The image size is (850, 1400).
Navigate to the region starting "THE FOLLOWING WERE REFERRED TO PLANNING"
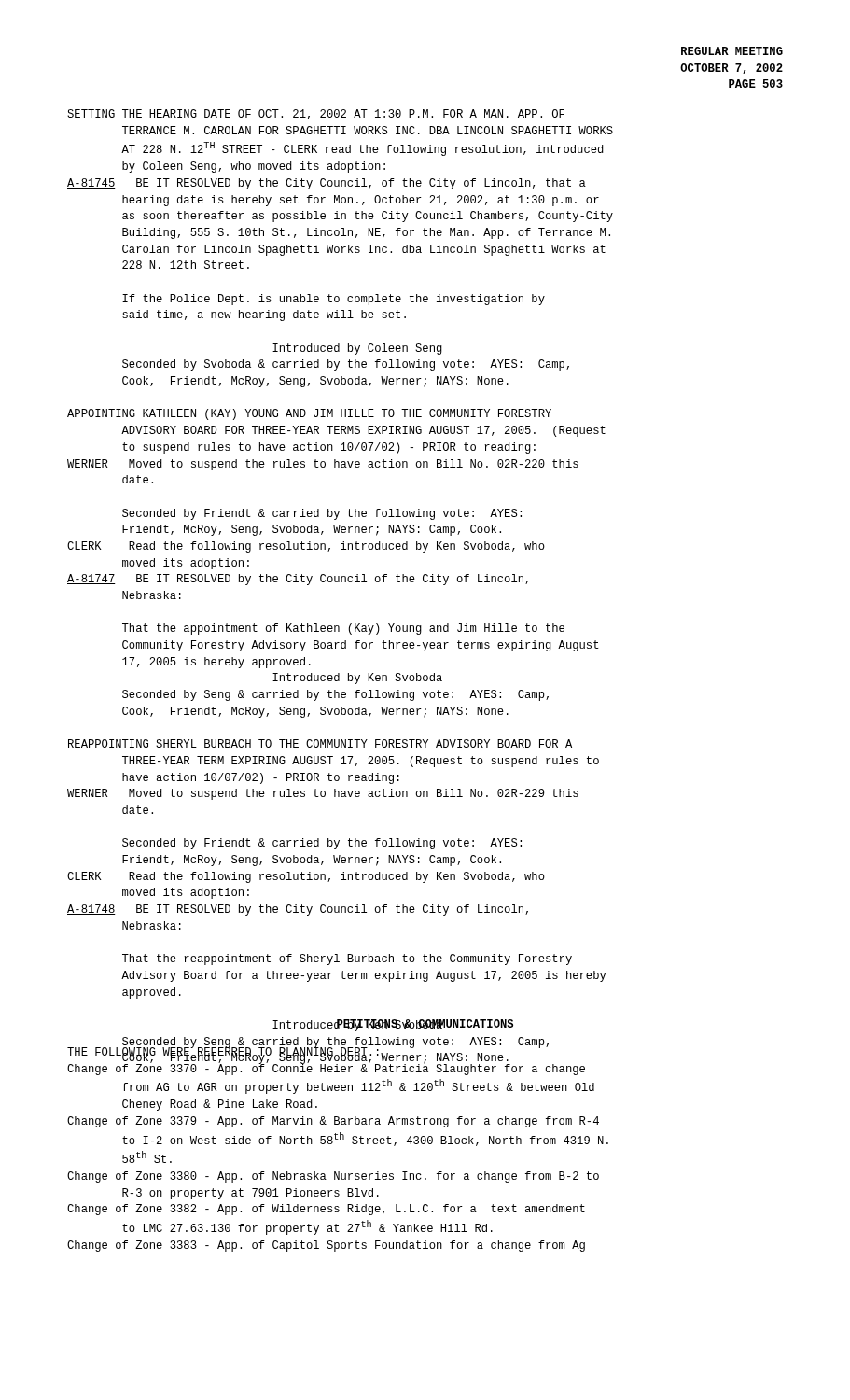[425, 1150]
